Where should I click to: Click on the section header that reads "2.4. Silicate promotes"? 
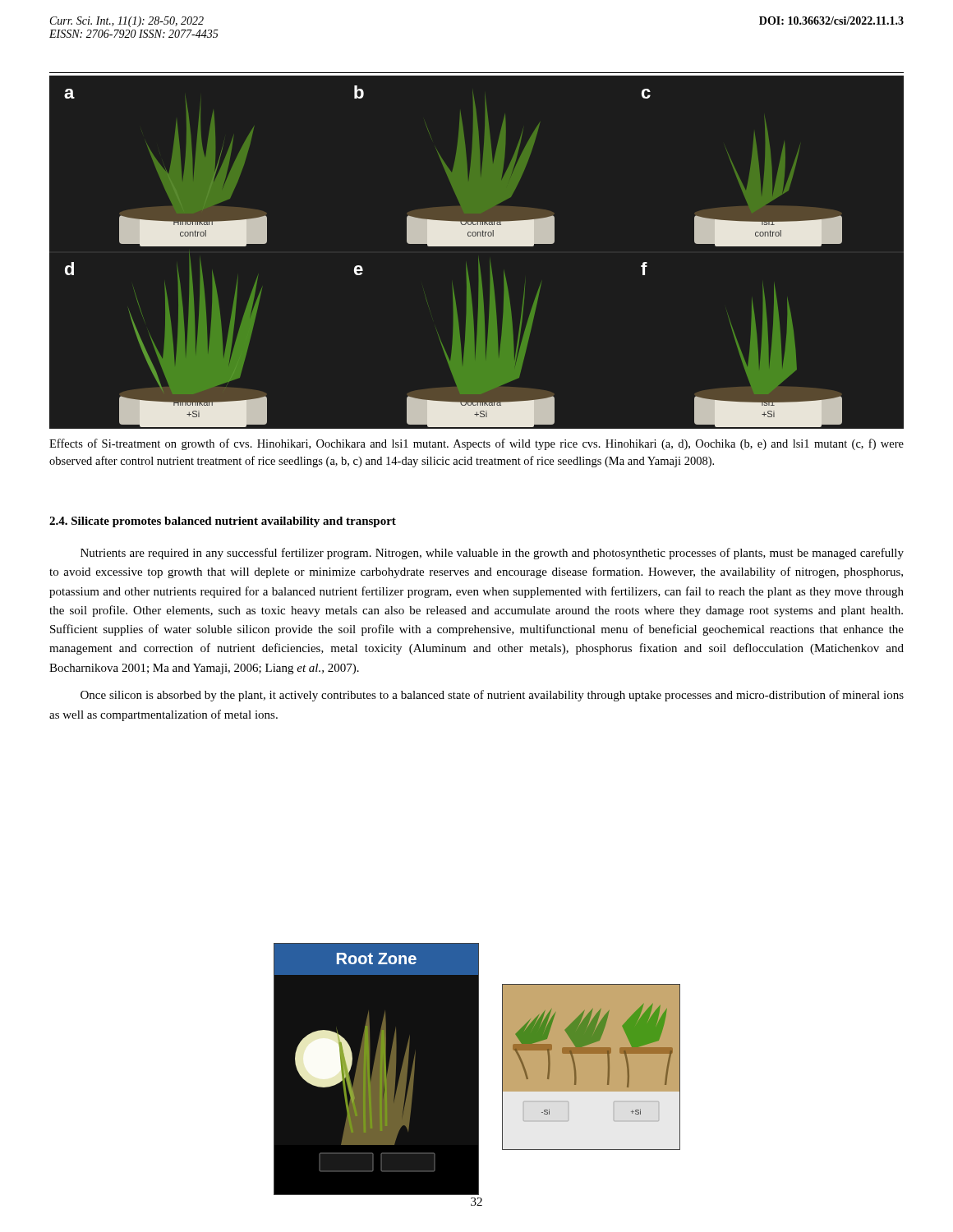[x=223, y=521]
